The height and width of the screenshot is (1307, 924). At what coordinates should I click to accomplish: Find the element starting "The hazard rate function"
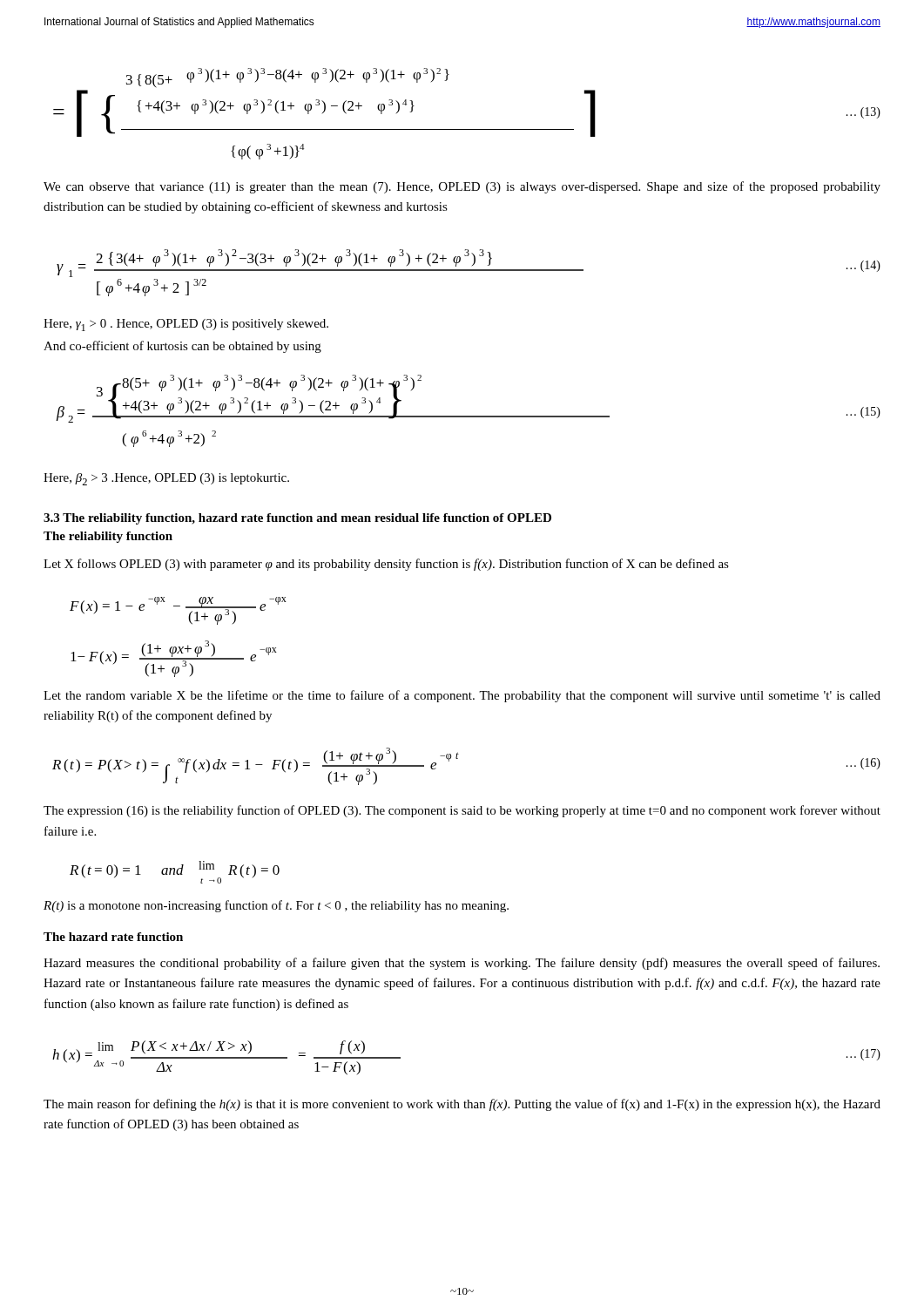[x=113, y=937]
